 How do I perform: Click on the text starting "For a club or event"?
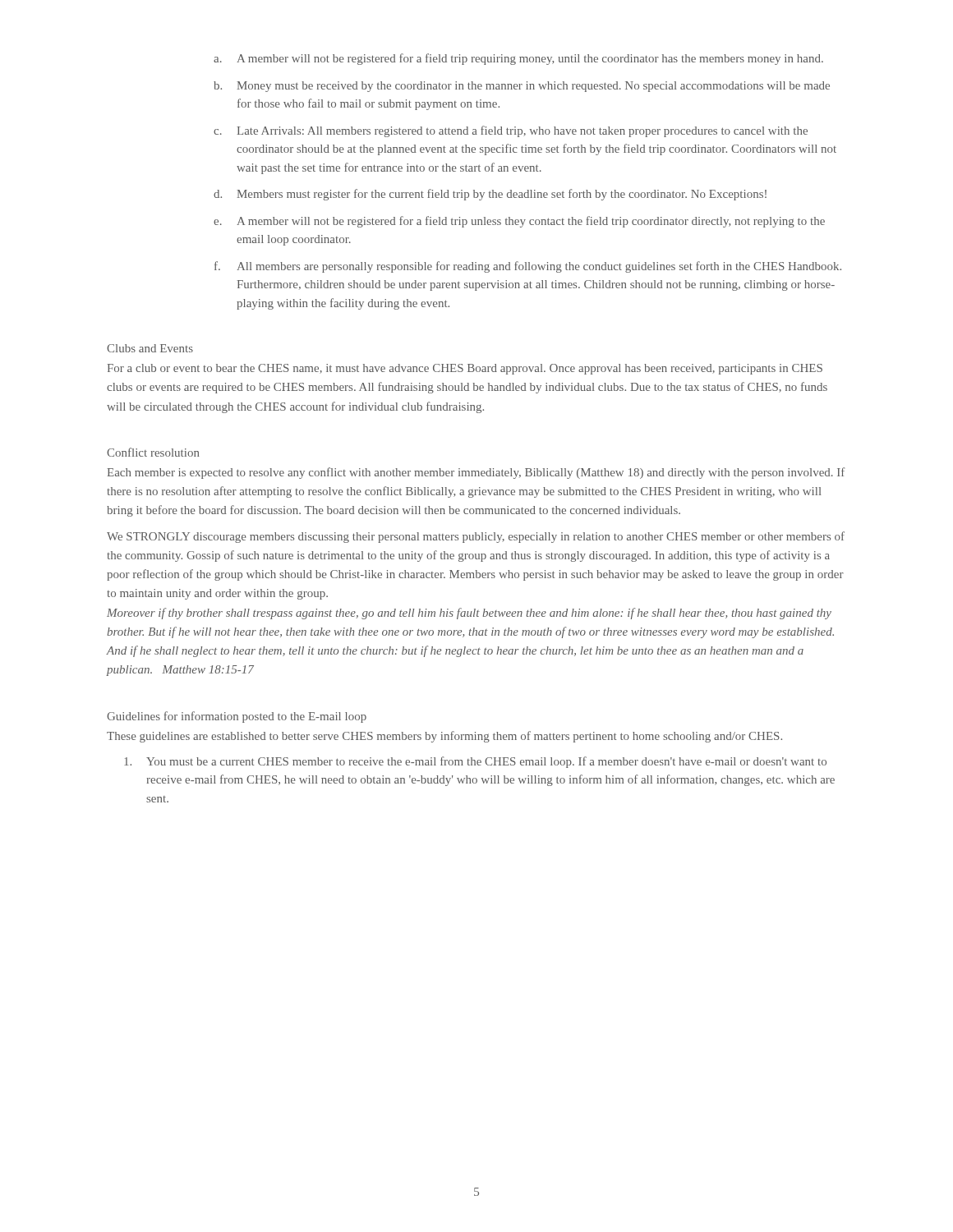[467, 387]
